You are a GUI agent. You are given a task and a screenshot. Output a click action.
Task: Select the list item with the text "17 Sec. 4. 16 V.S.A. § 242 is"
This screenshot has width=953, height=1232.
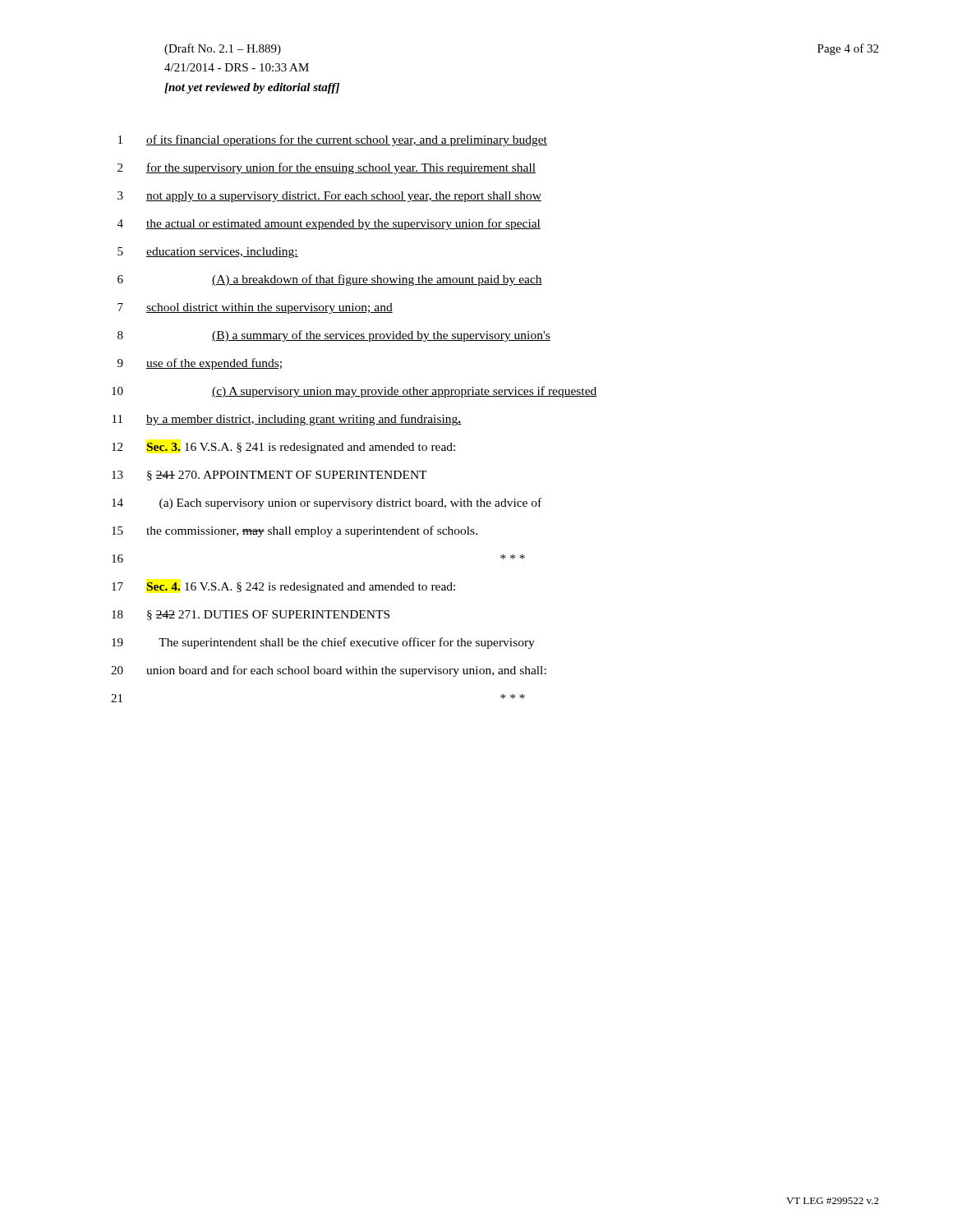click(283, 588)
